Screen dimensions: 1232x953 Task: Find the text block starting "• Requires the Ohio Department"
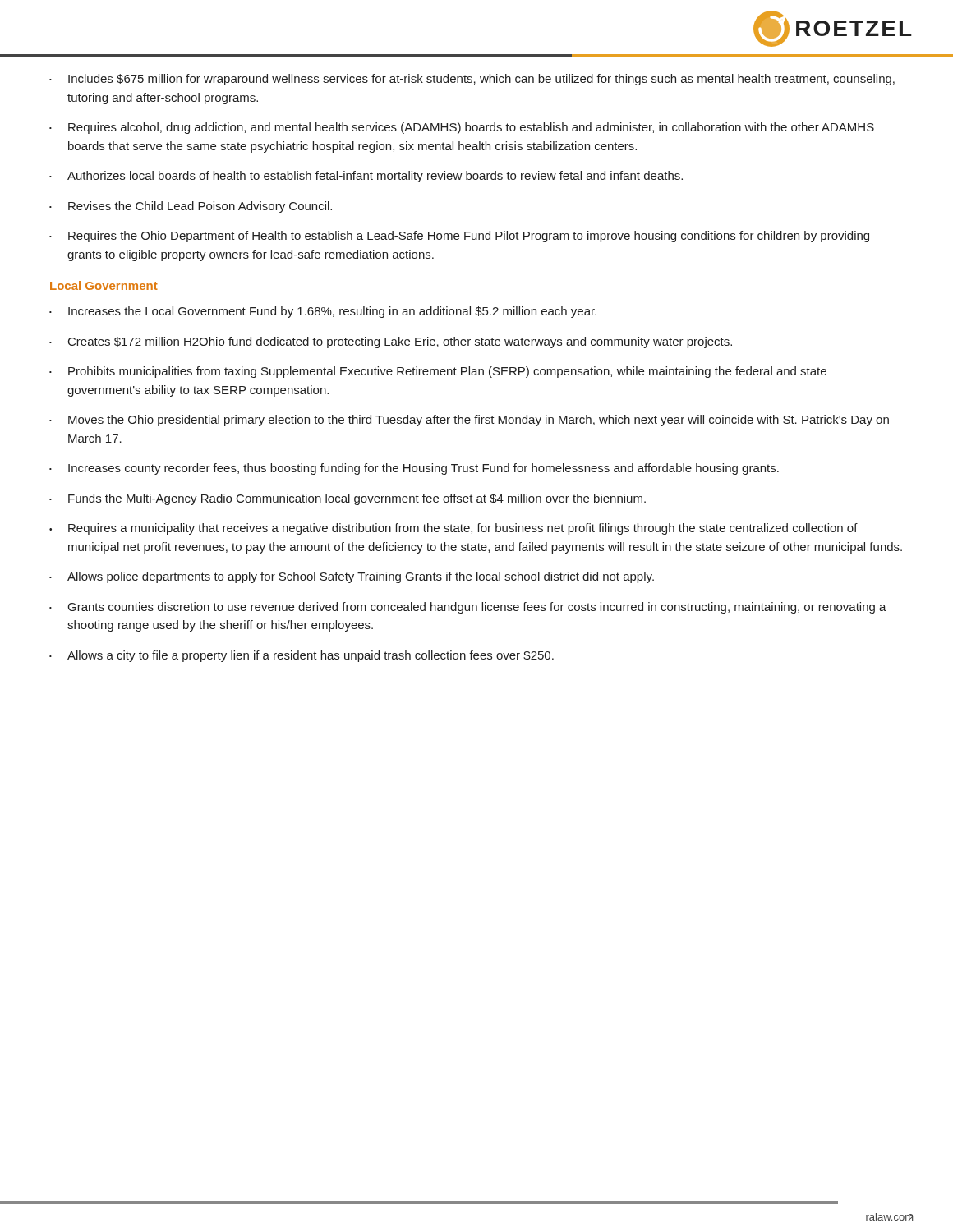(x=476, y=245)
